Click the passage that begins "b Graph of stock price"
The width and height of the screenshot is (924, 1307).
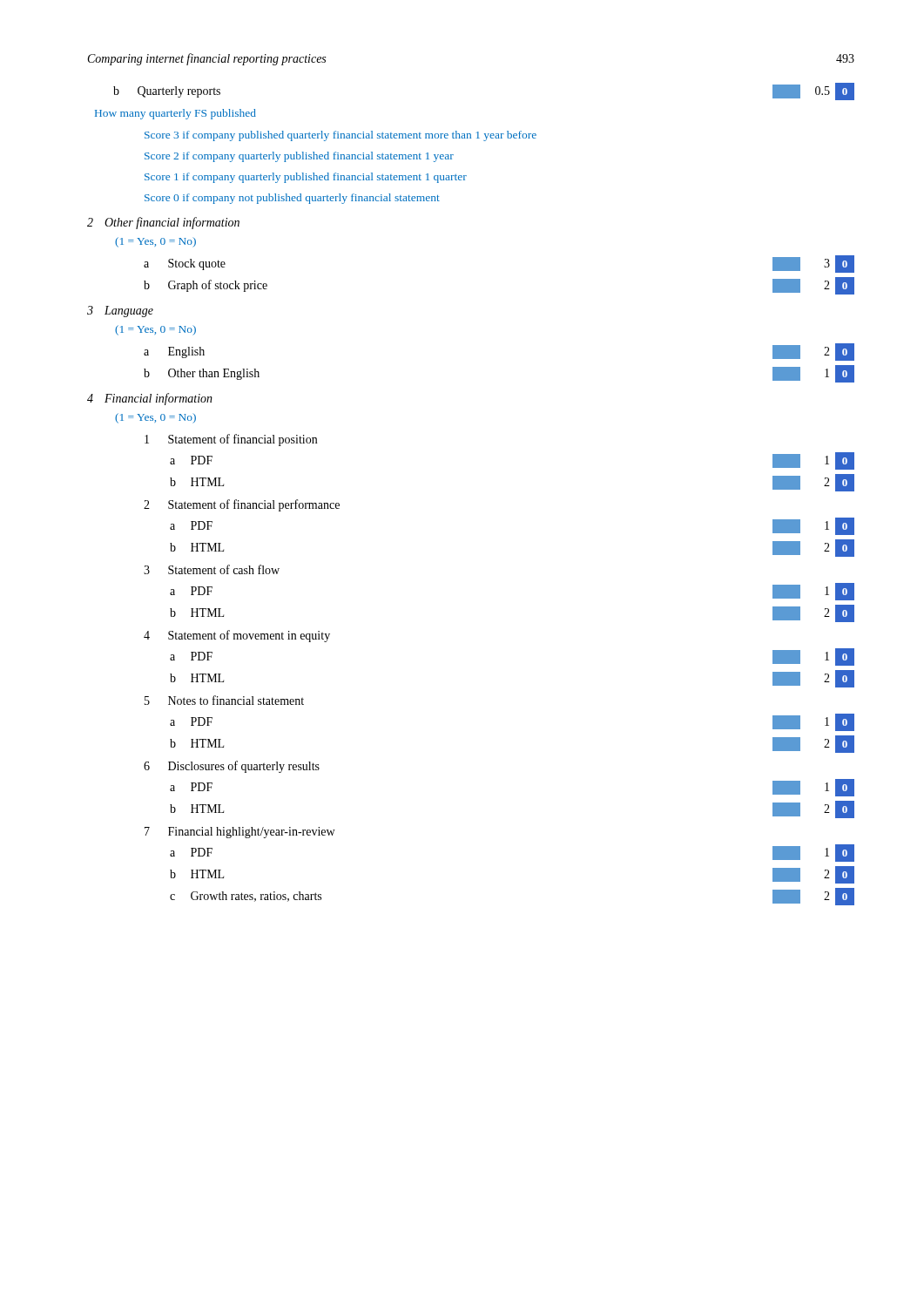click(221, 285)
